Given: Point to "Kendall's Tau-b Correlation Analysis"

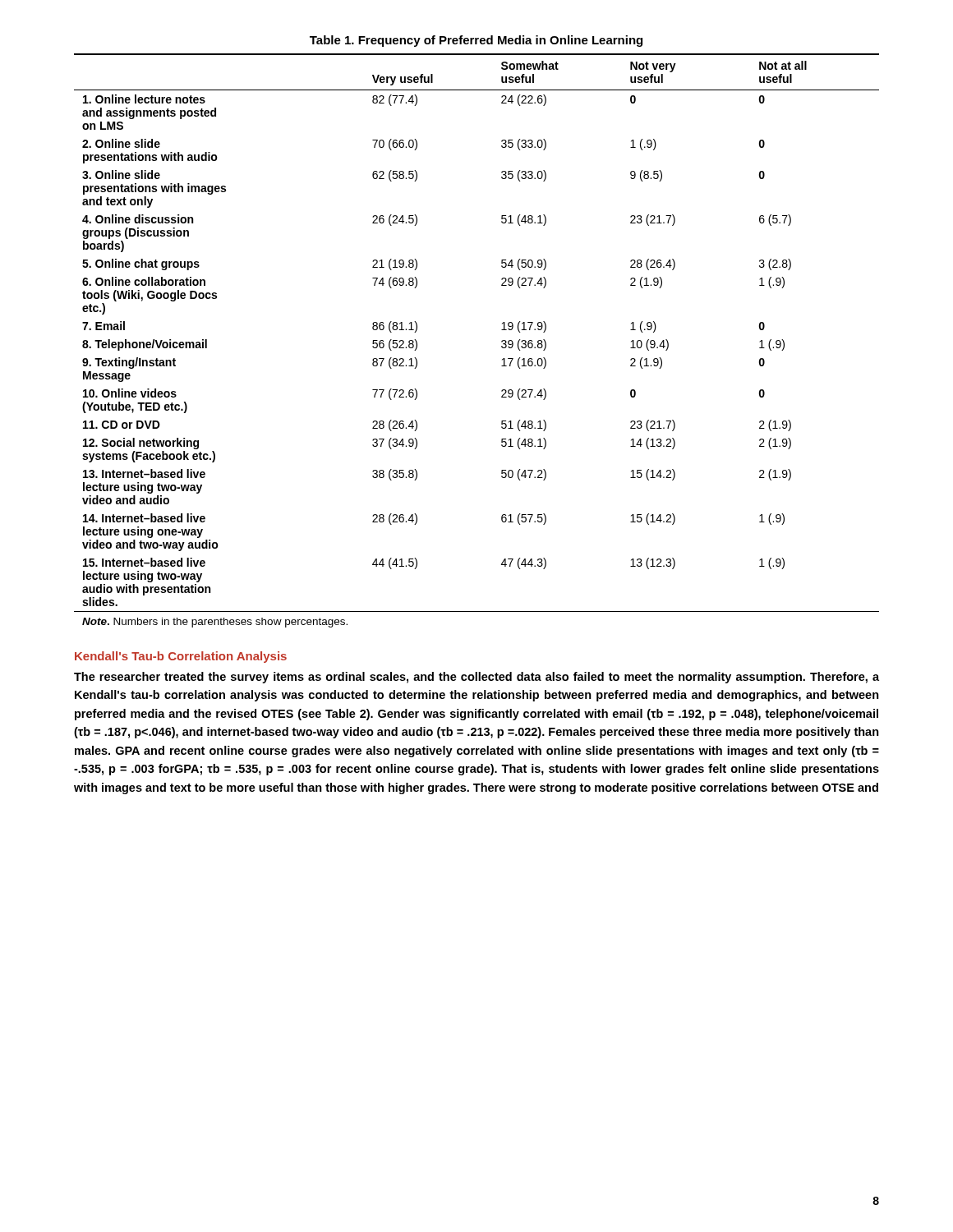Looking at the screenshot, I should (181, 657).
